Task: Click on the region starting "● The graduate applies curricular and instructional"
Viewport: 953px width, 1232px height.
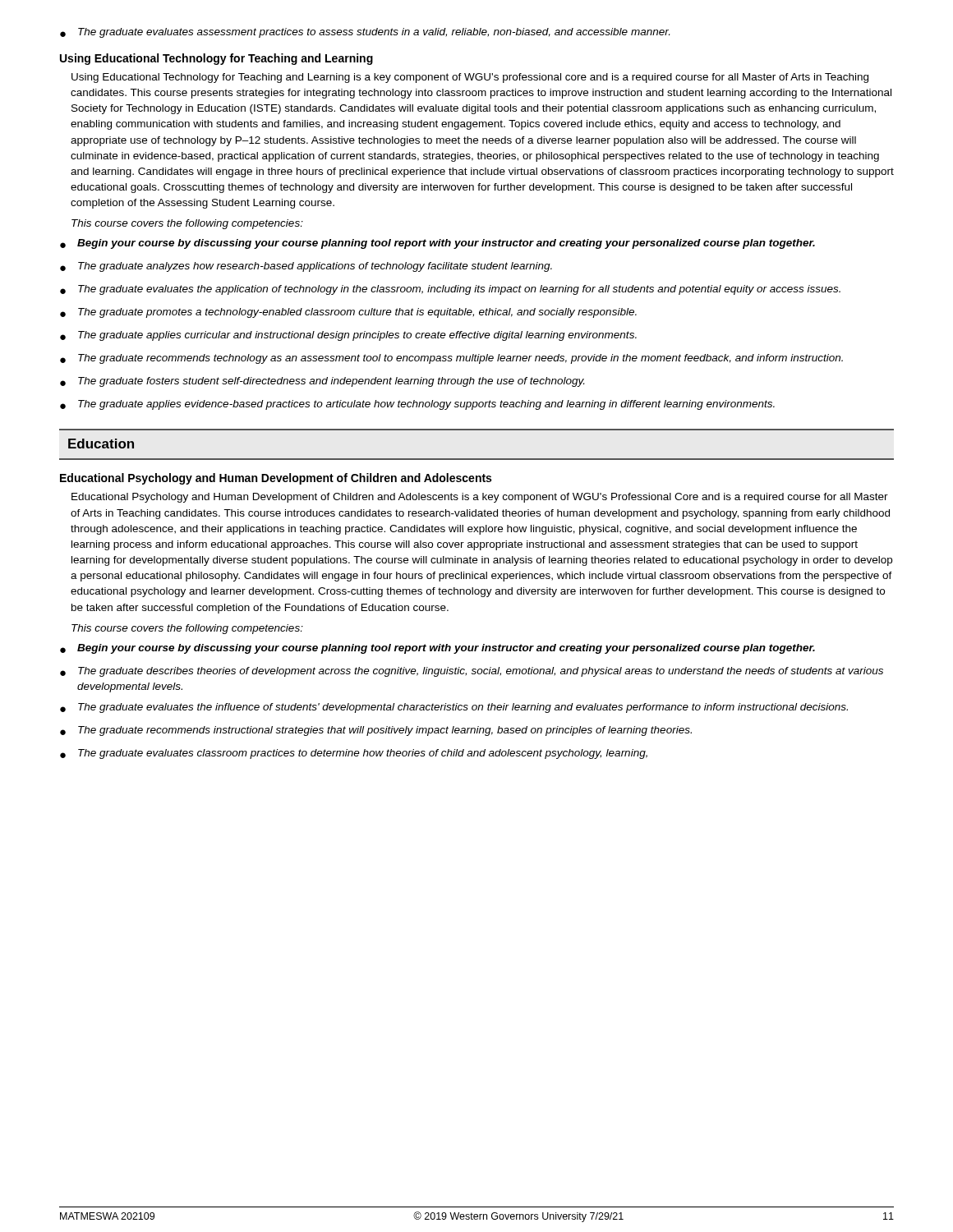Action: pos(476,337)
